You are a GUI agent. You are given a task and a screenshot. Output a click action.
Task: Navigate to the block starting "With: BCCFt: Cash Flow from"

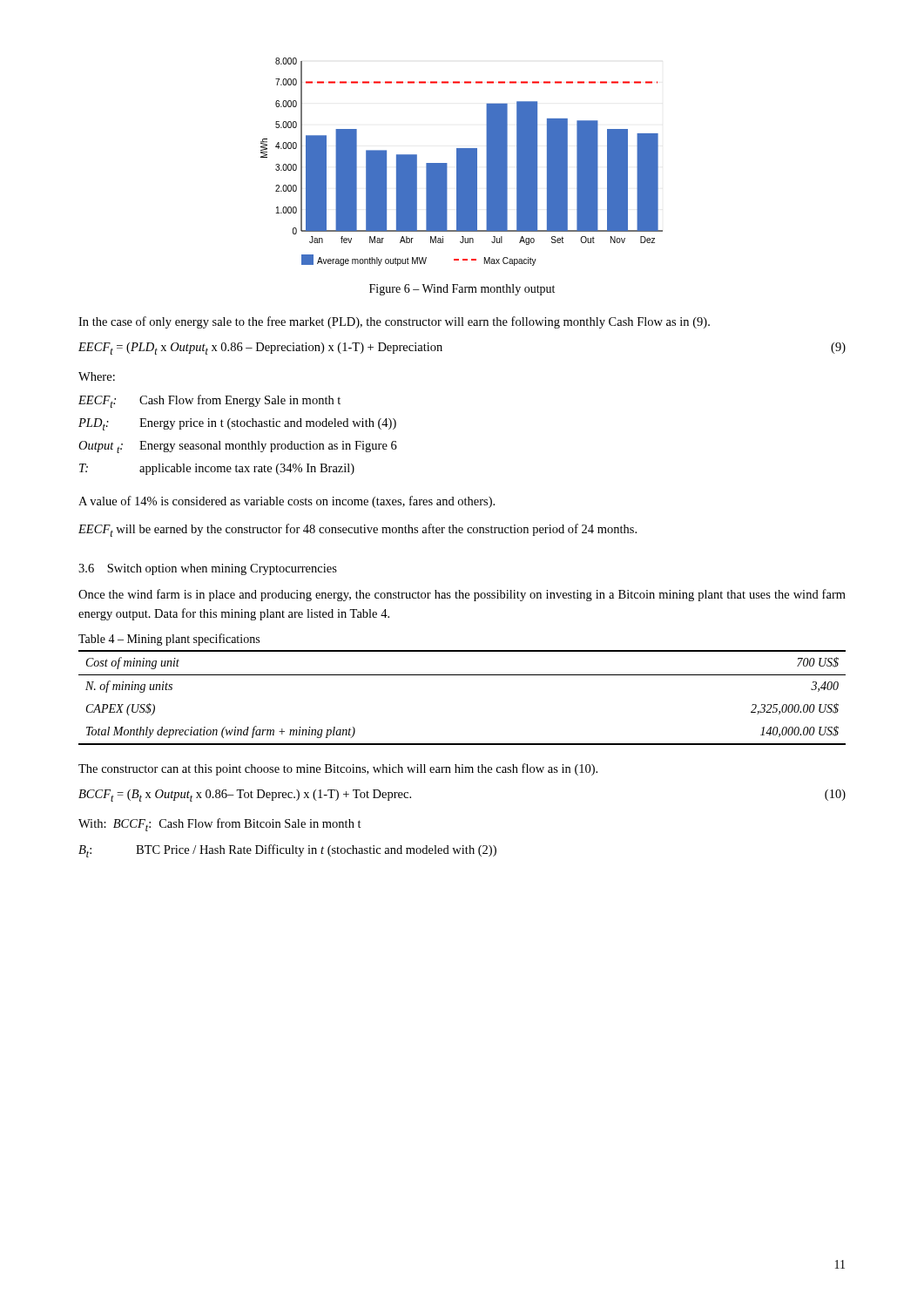(x=220, y=825)
